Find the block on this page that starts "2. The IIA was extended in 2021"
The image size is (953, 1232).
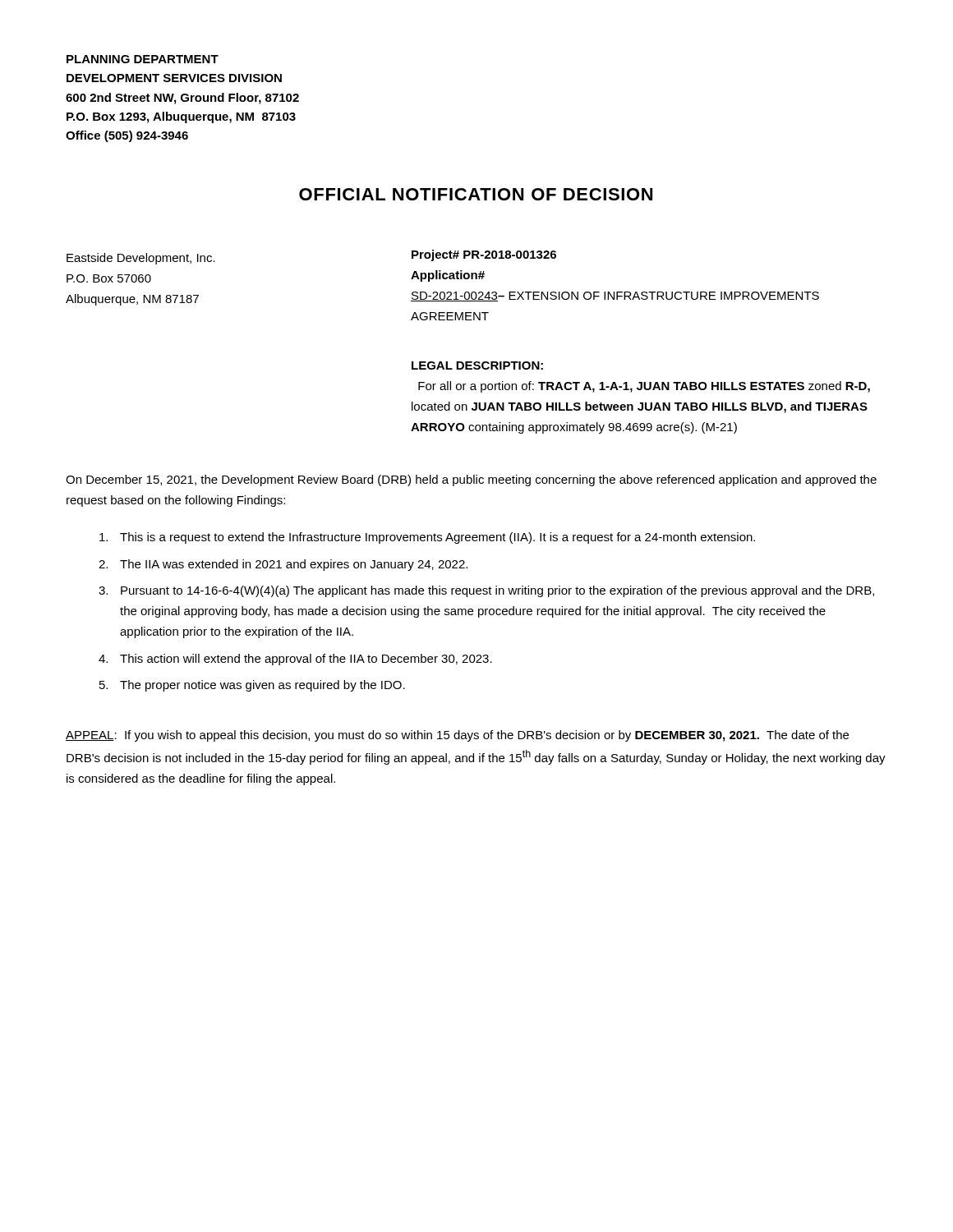click(284, 564)
